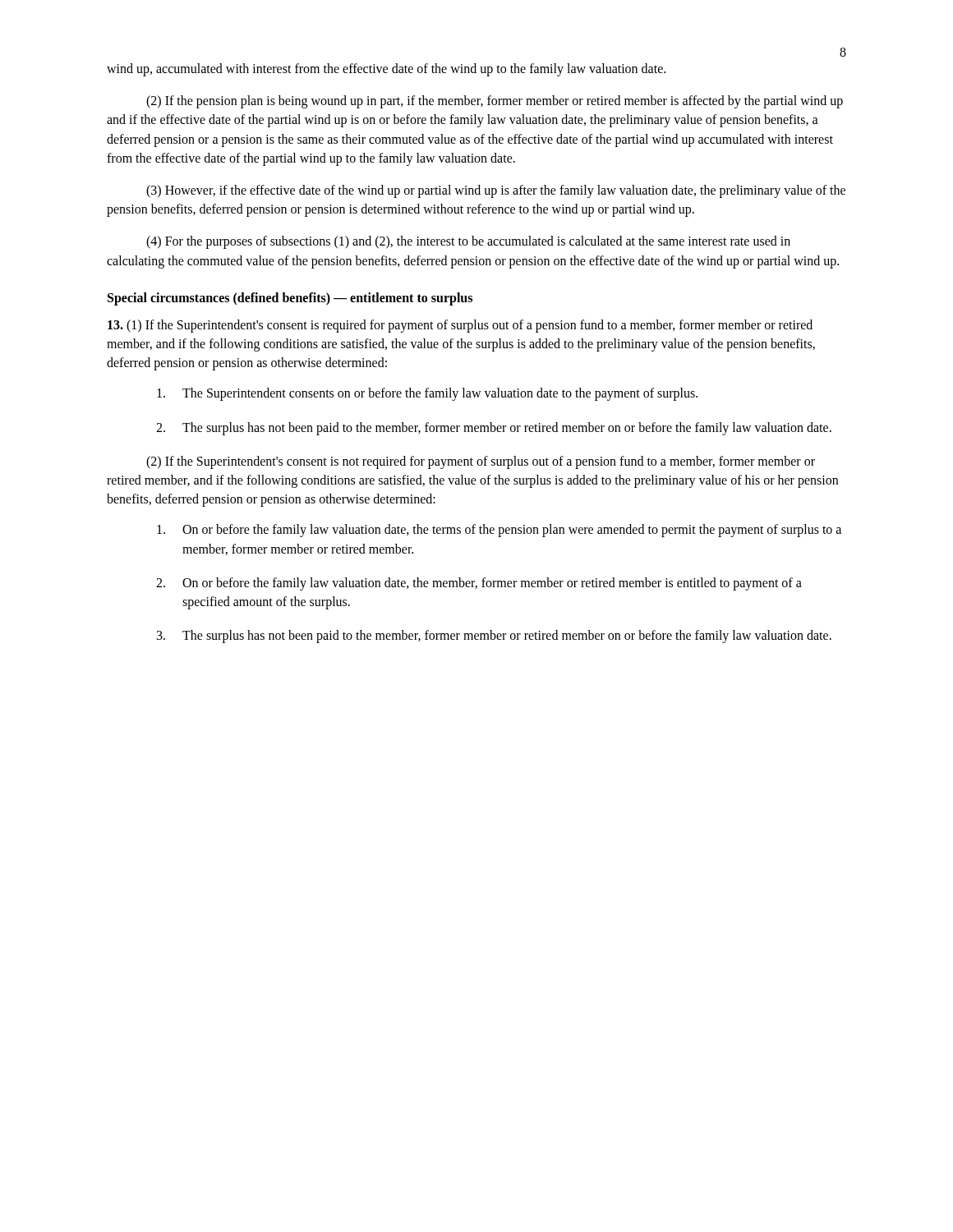Click on the list item that reads "On or before"

coord(501,539)
